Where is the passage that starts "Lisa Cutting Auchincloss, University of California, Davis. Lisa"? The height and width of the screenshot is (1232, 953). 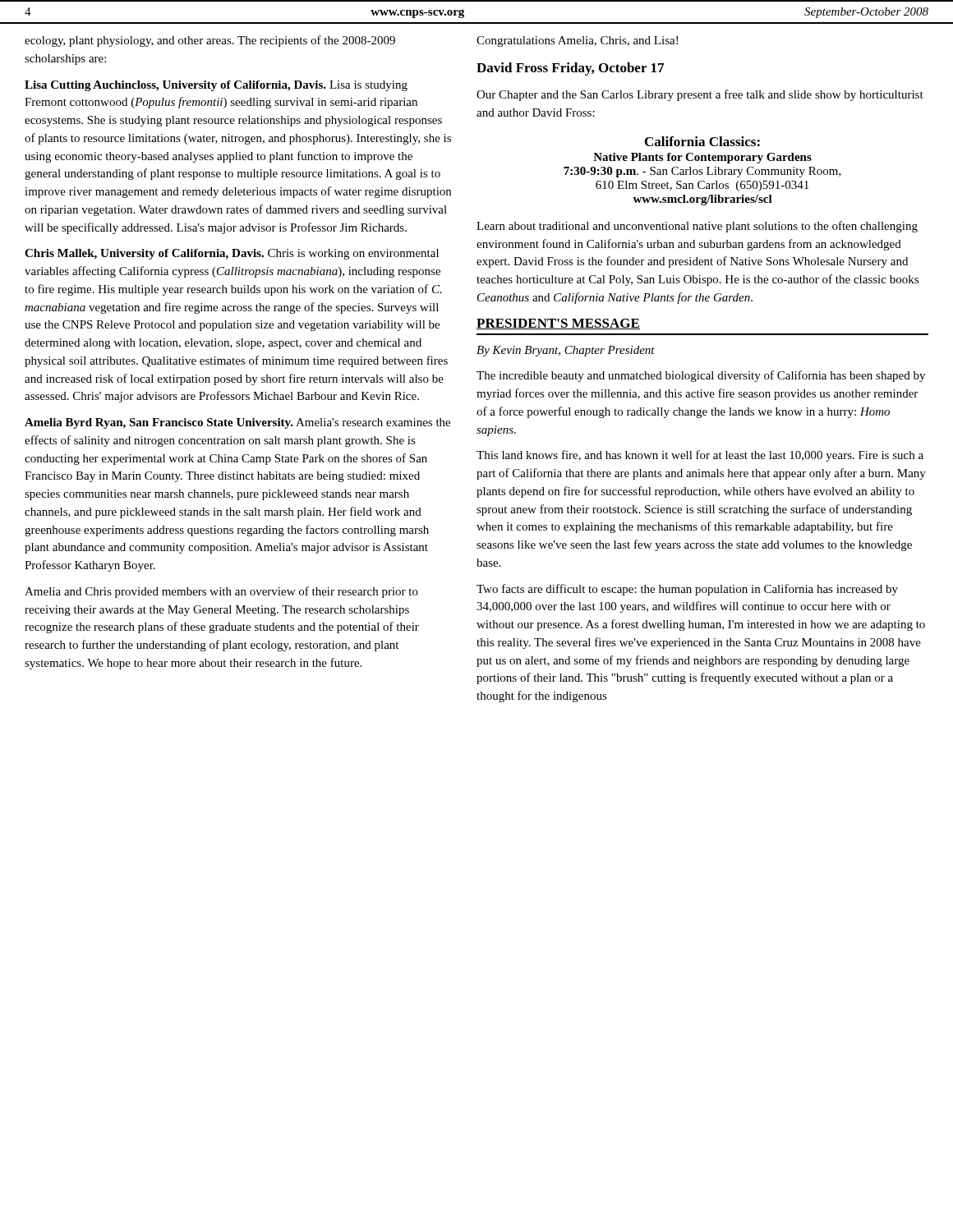tap(238, 156)
